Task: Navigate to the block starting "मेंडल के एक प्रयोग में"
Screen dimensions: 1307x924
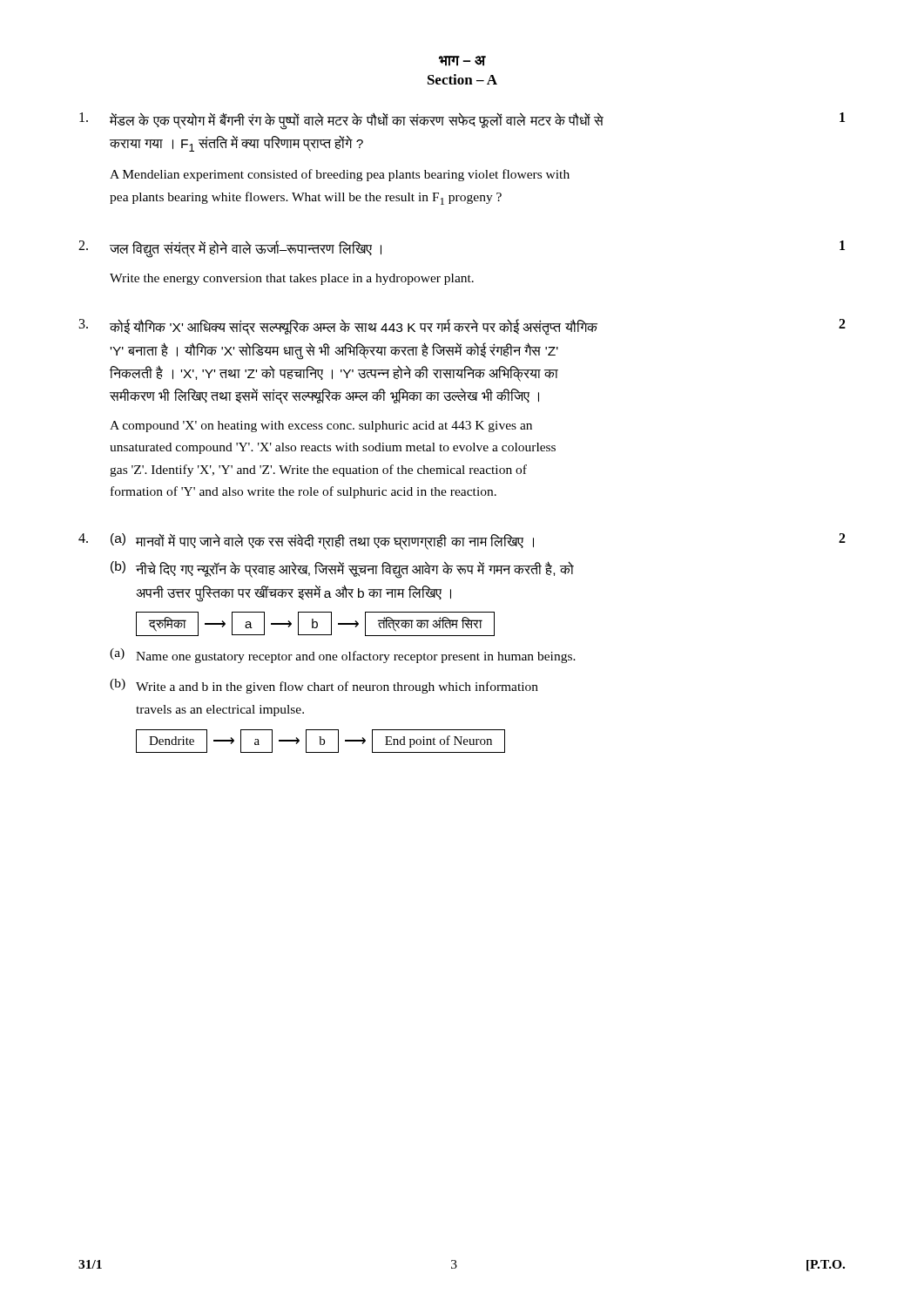Action: (x=462, y=162)
